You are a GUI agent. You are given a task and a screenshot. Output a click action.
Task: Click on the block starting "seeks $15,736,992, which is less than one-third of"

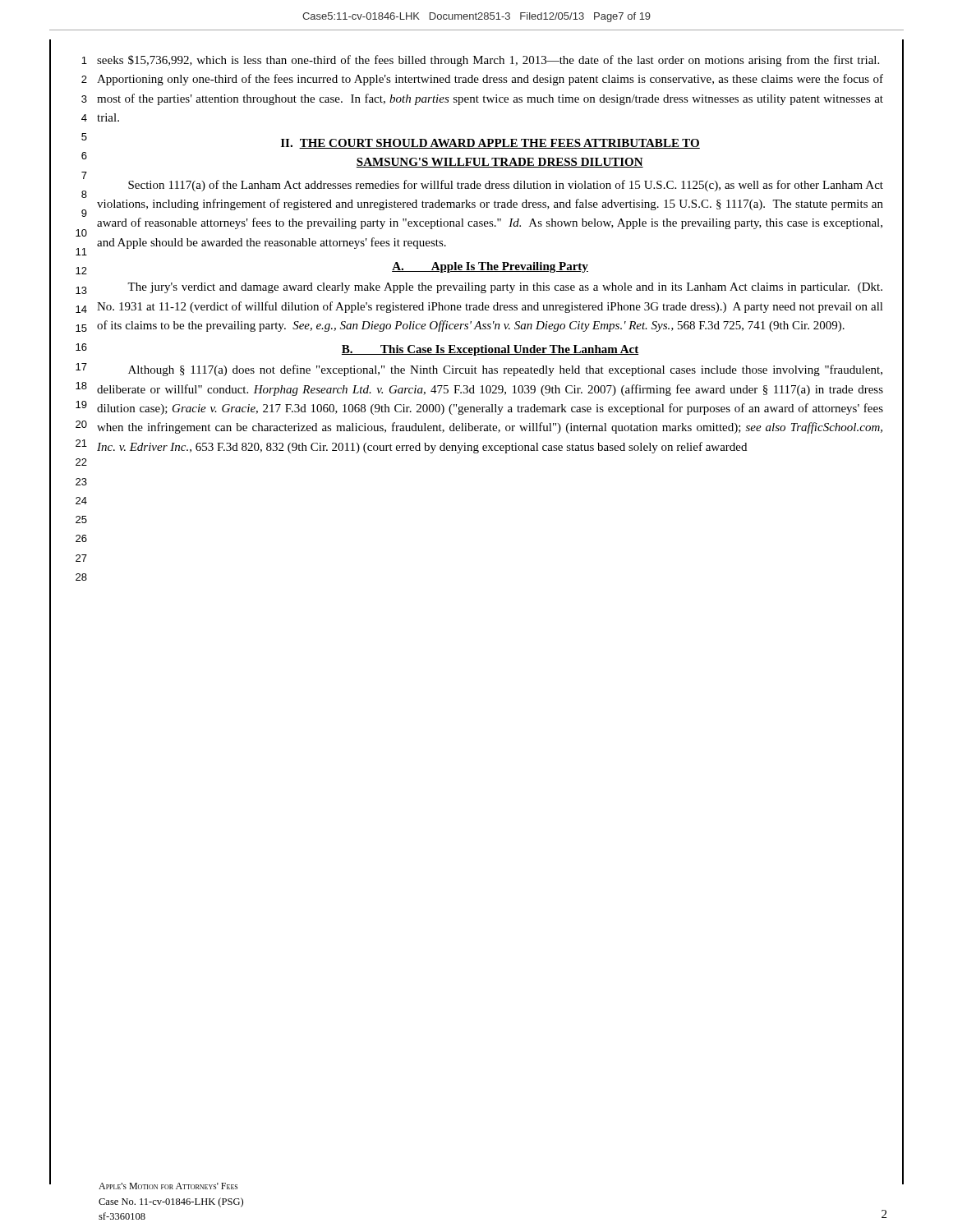490,89
